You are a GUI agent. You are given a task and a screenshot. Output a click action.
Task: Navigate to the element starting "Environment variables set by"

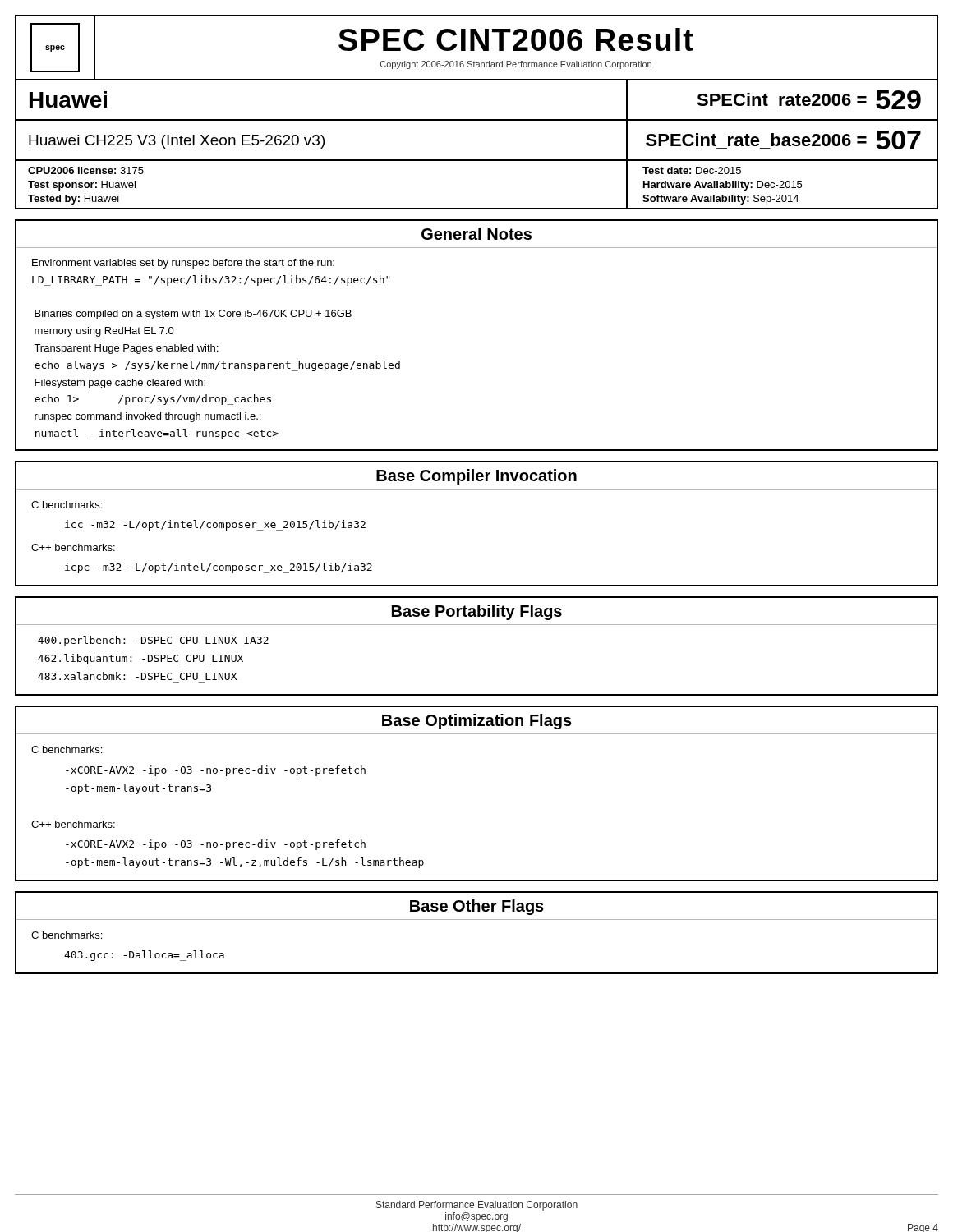[x=216, y=348]
